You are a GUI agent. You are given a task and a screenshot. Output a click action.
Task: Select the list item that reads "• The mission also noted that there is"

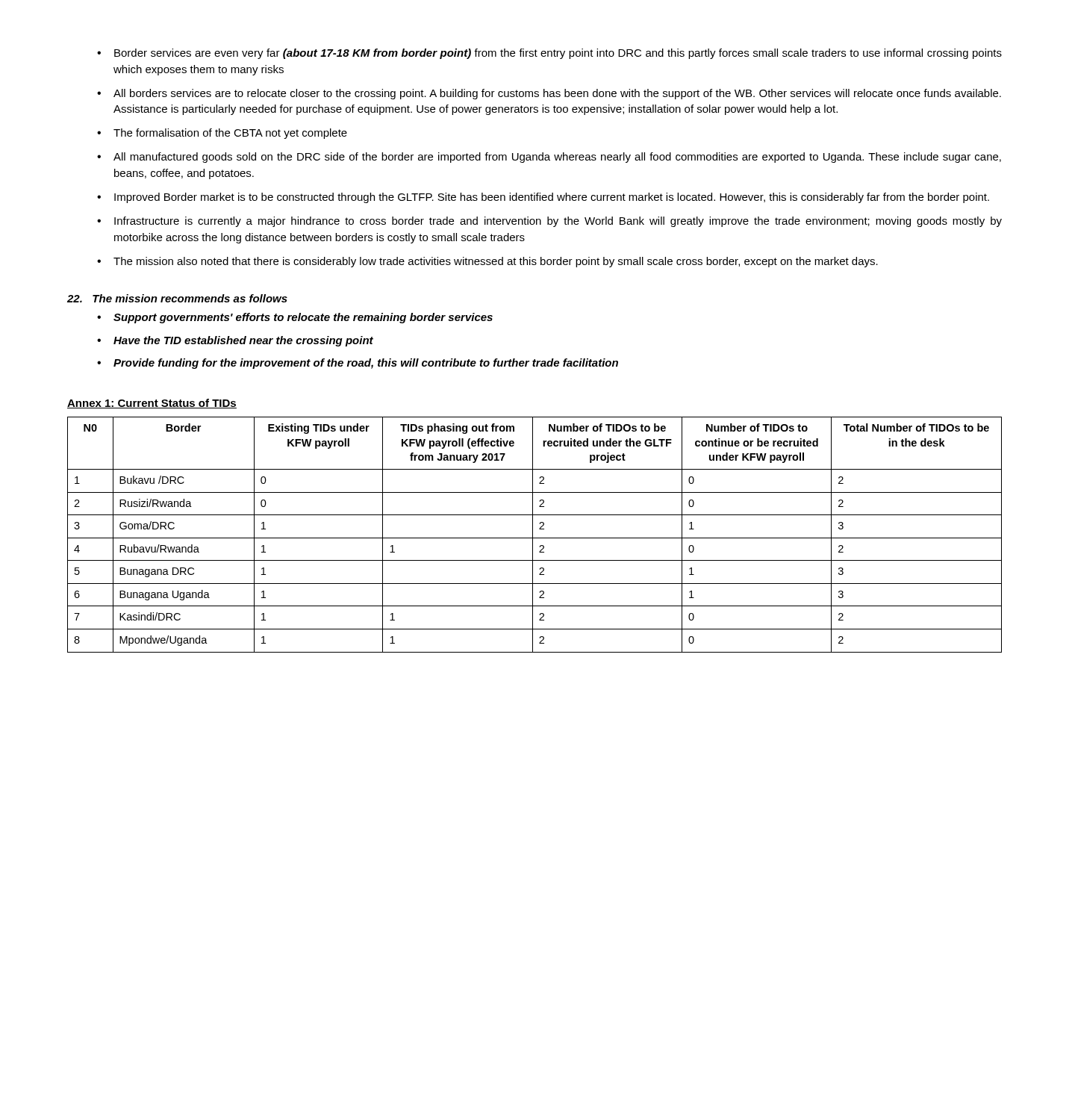click(x=488, y=261)
